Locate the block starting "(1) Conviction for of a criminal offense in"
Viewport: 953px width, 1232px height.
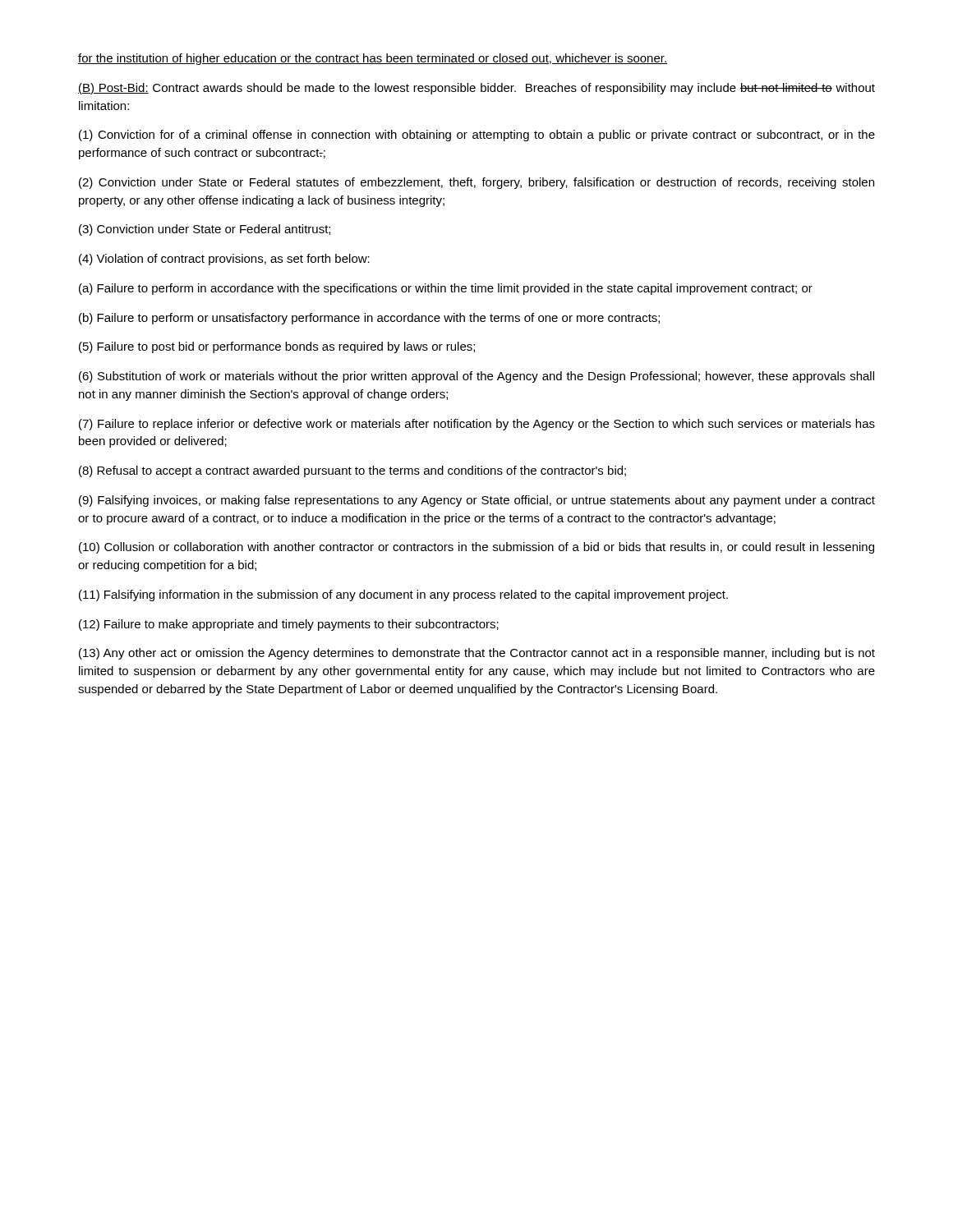476,143
